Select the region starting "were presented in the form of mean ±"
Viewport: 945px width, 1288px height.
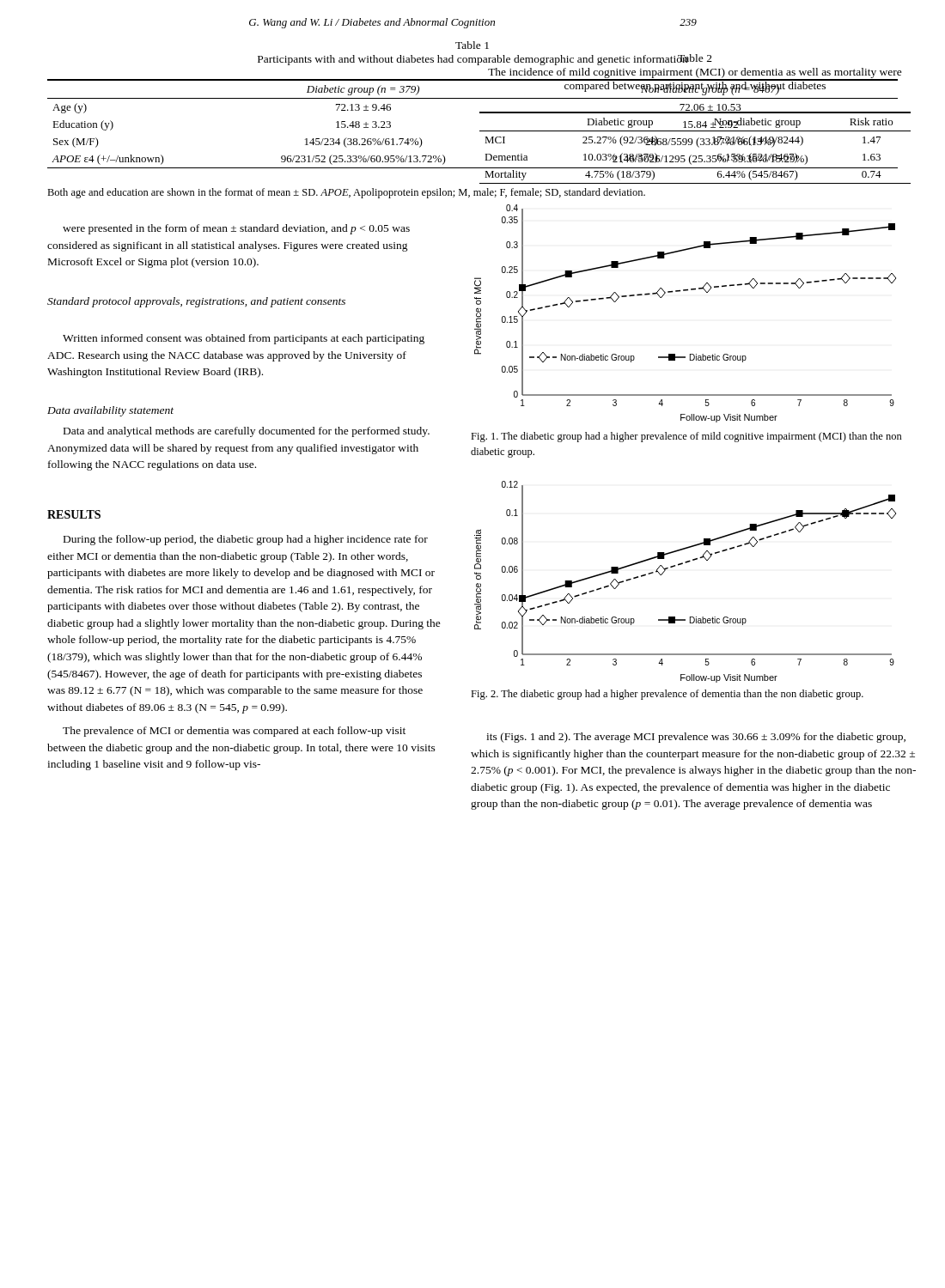point(244,245)
